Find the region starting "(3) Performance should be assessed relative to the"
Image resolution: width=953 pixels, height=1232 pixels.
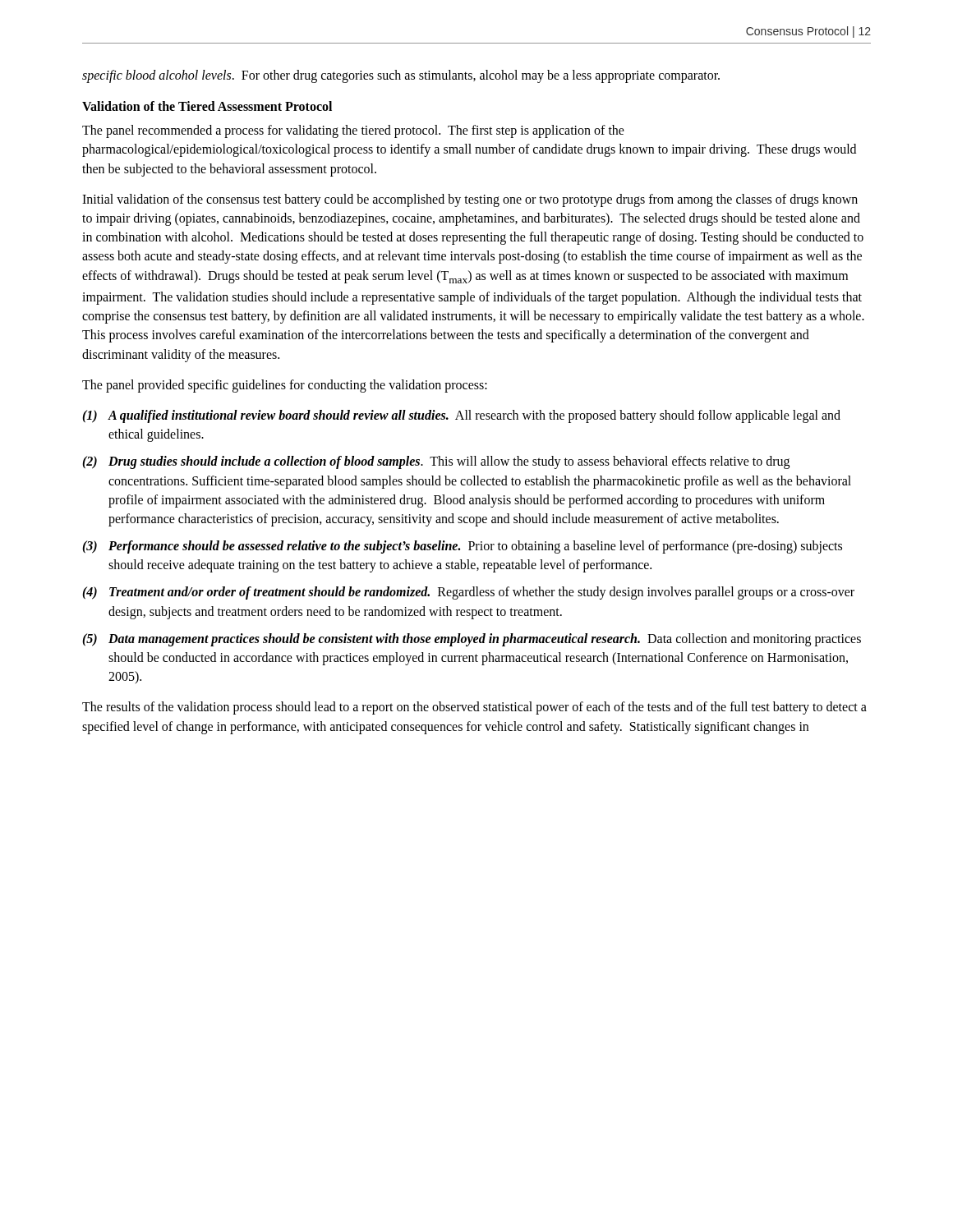coord(476,555)
